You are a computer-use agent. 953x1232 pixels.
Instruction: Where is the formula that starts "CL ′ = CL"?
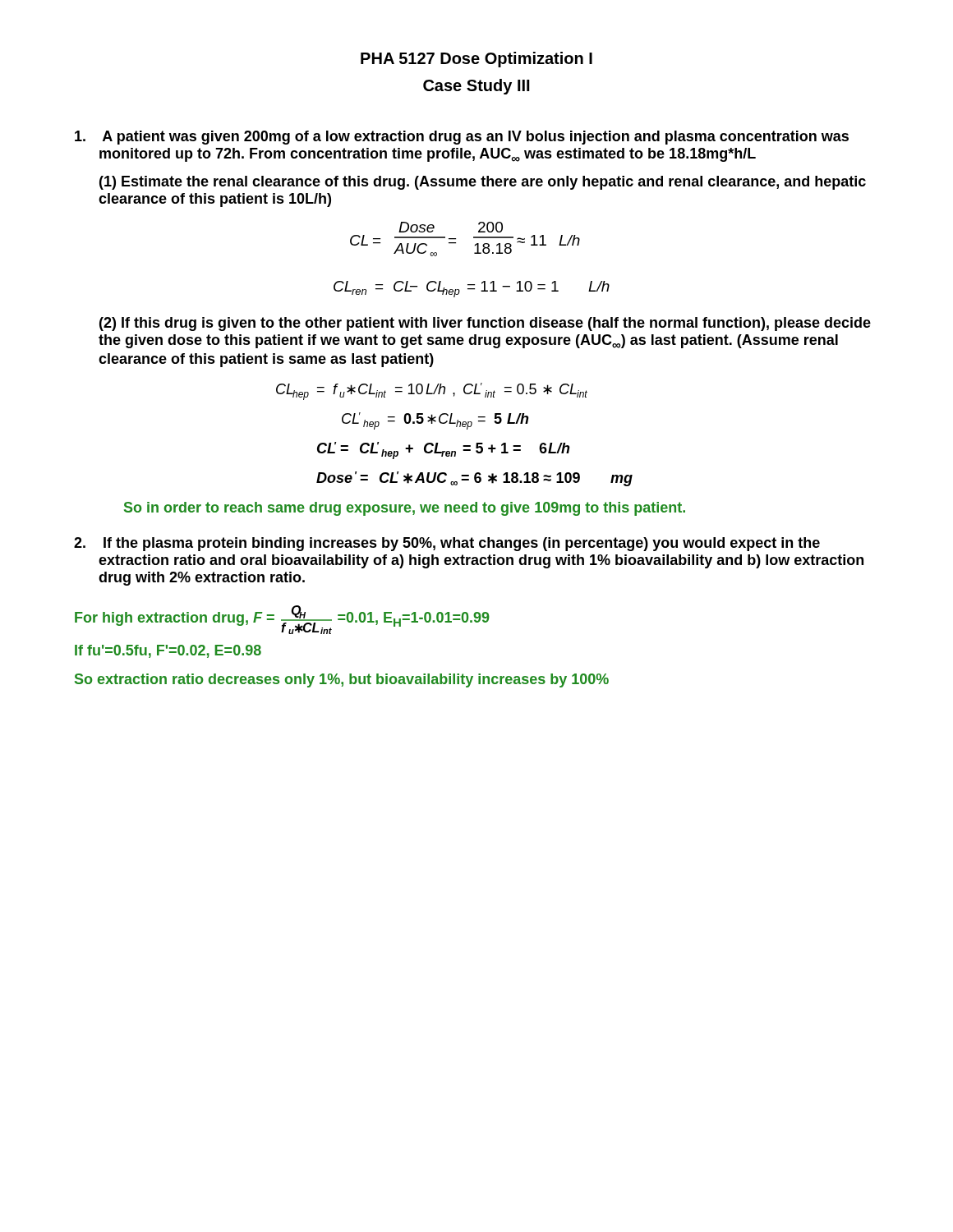click(x=489, y=449)
